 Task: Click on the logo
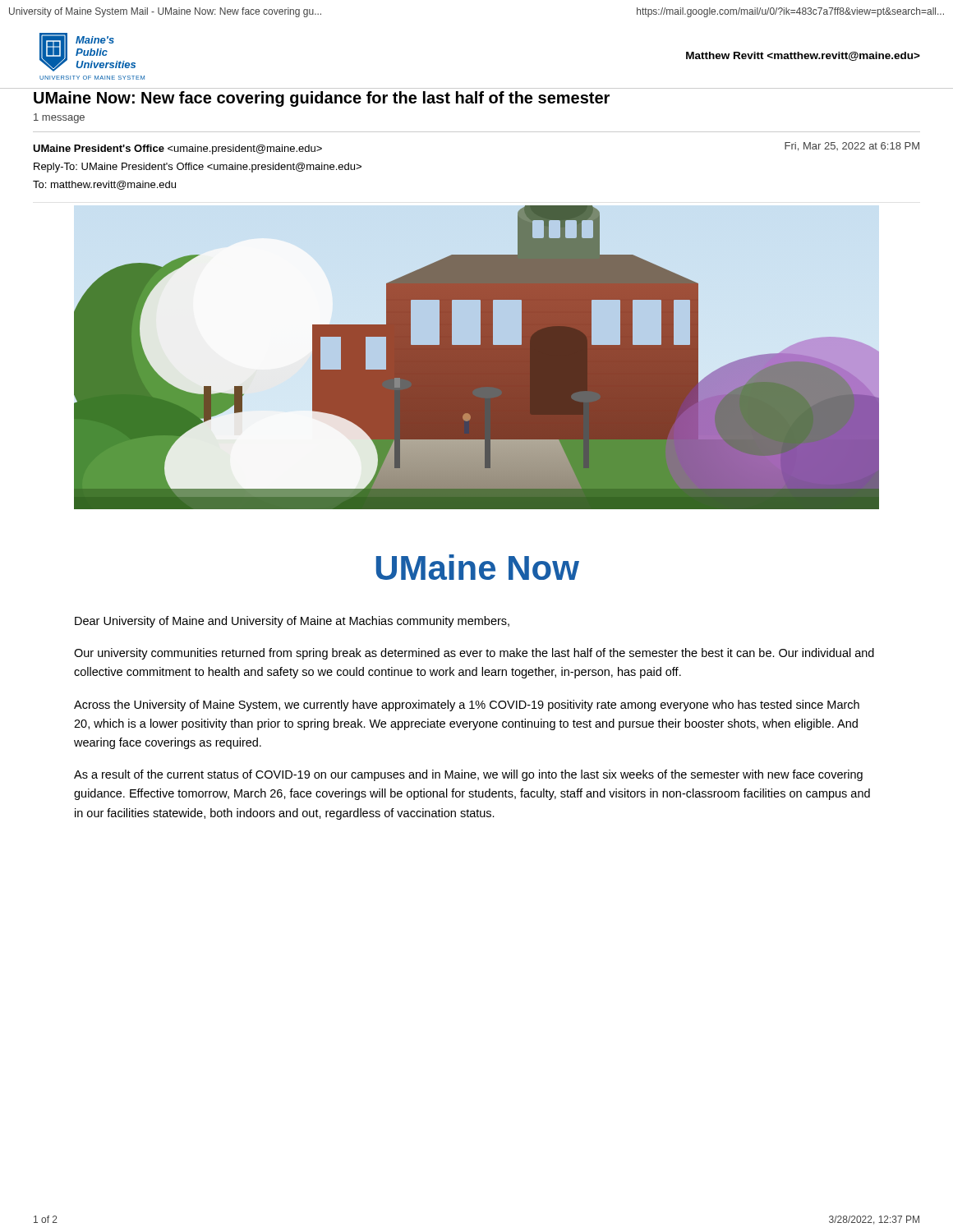99,55
